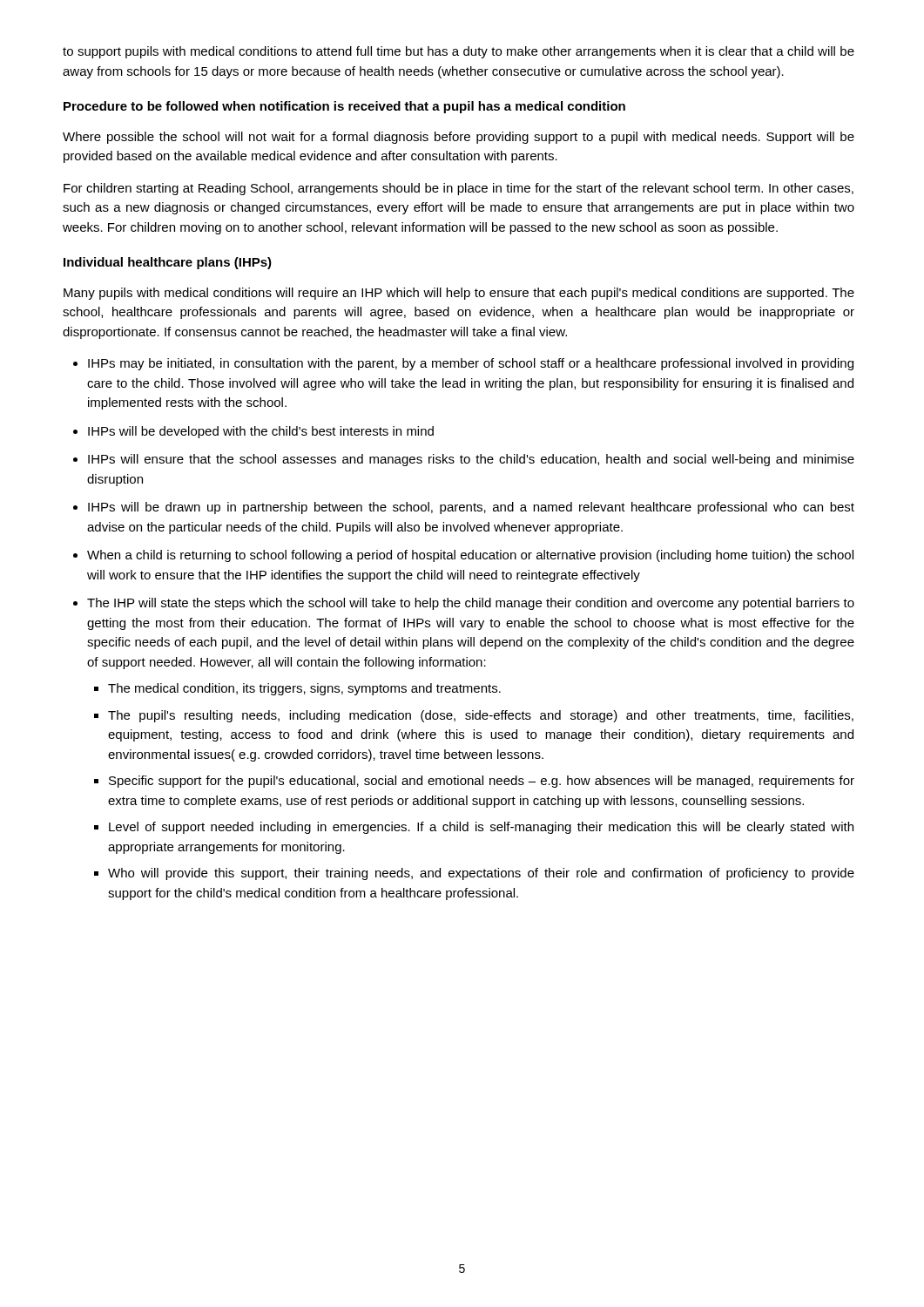Screen dimensions: 1307x924
Task: Locate the region starting "IHPs will be developed with the child's"
Action: click(261, 430)
